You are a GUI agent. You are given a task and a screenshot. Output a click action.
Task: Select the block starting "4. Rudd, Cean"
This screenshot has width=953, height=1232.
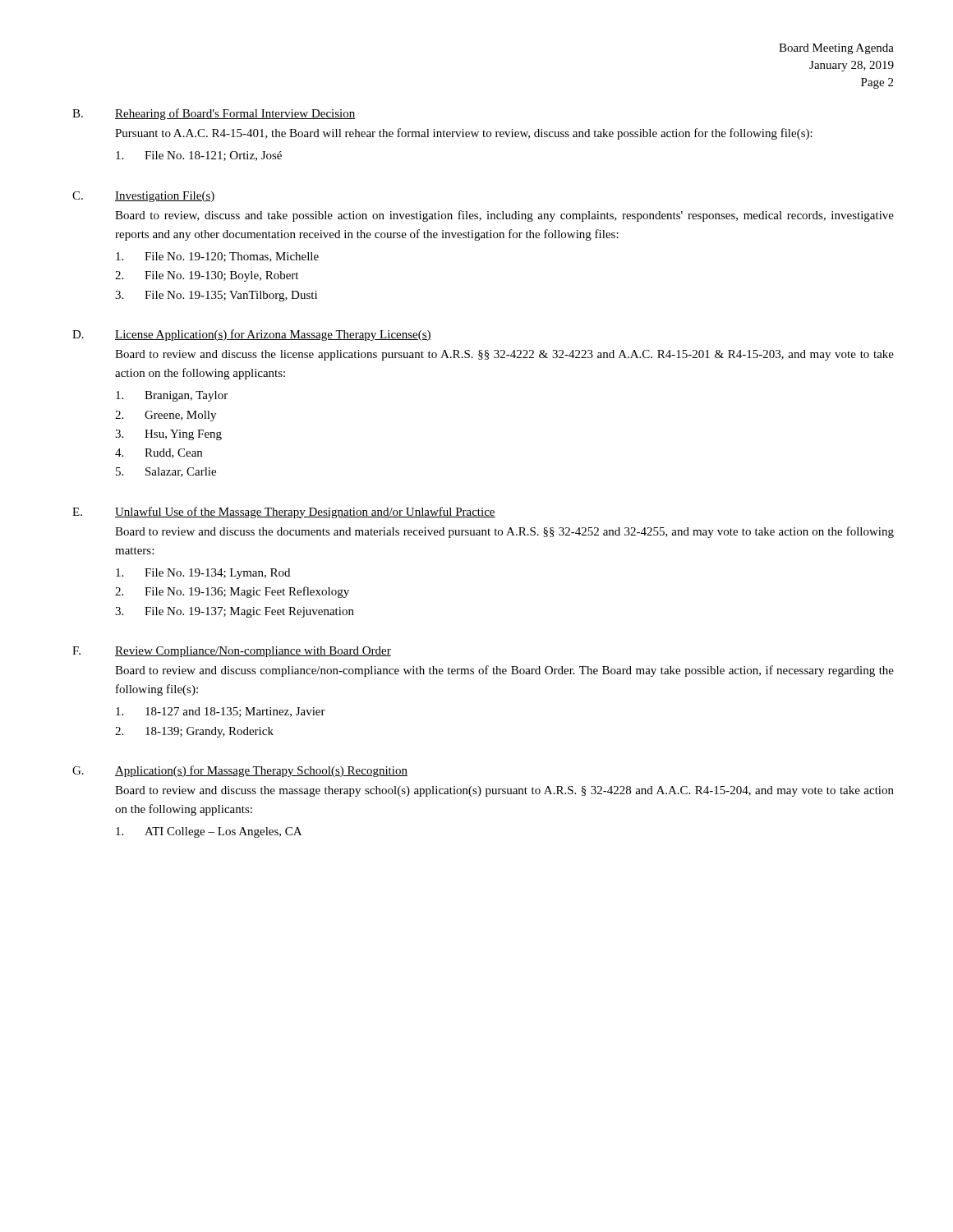coord(159,453)
